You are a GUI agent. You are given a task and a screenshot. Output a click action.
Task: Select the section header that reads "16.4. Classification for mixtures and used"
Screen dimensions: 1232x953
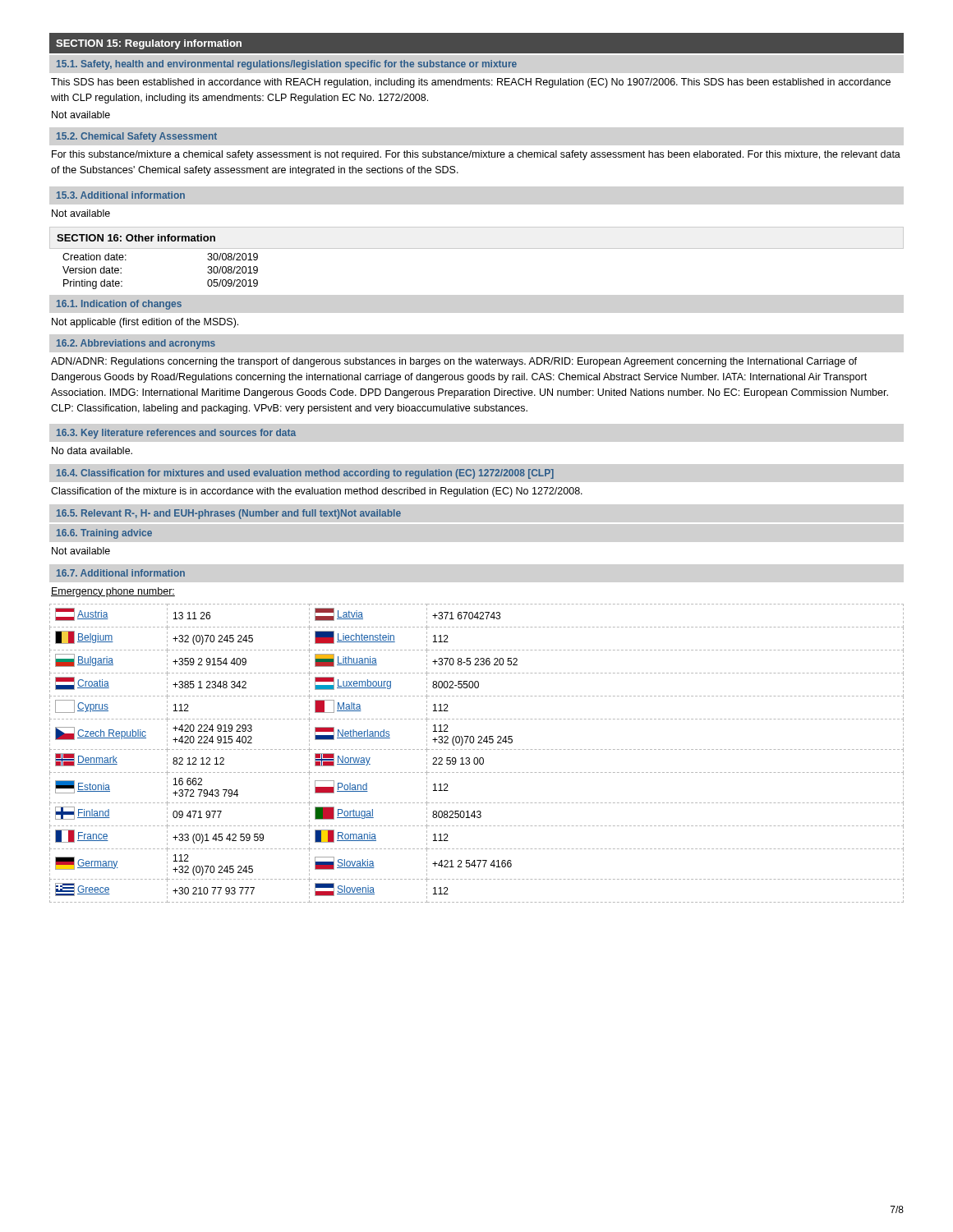pos(305,473)
